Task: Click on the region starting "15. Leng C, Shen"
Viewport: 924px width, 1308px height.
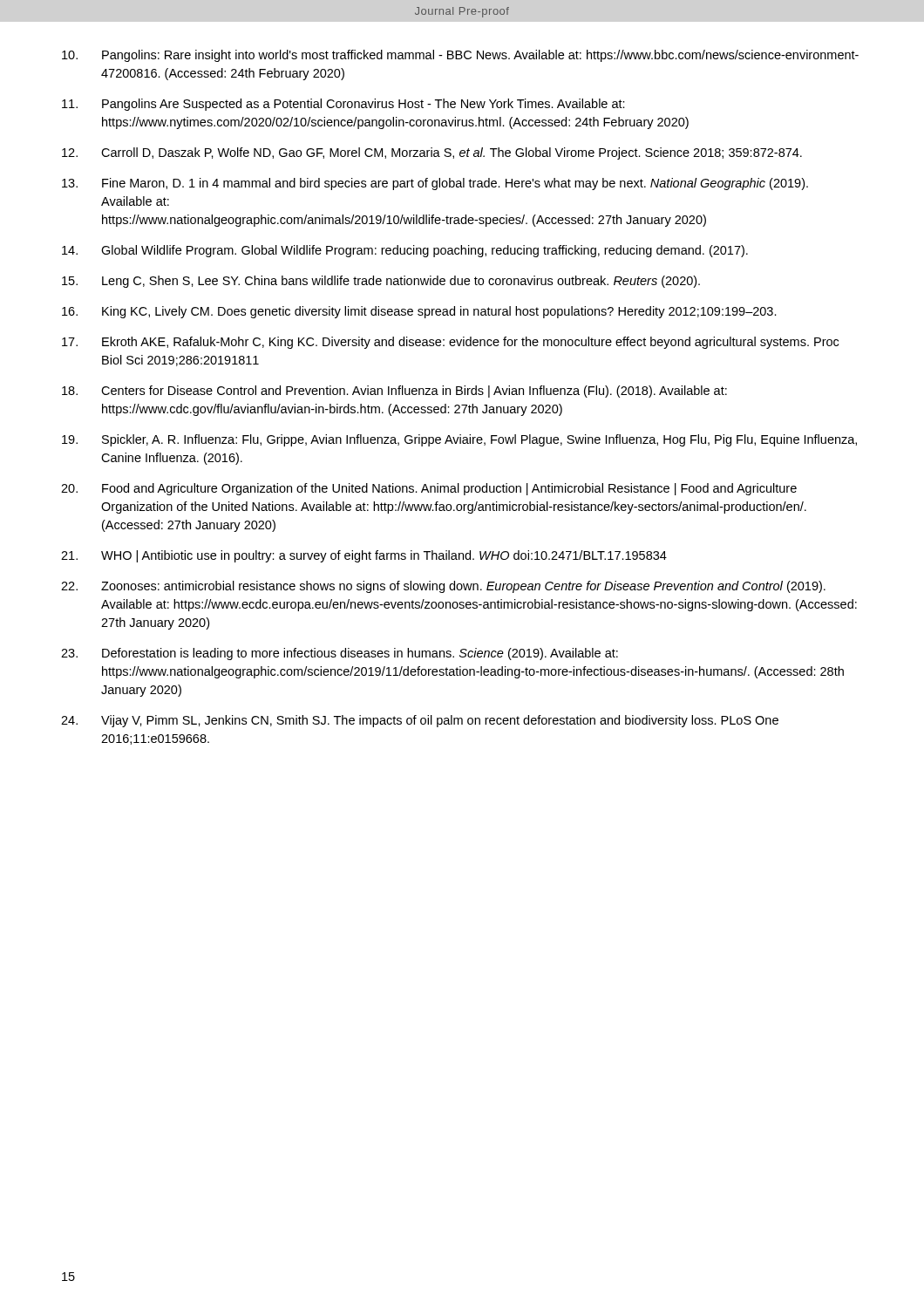Action: (x=460, y=281)
